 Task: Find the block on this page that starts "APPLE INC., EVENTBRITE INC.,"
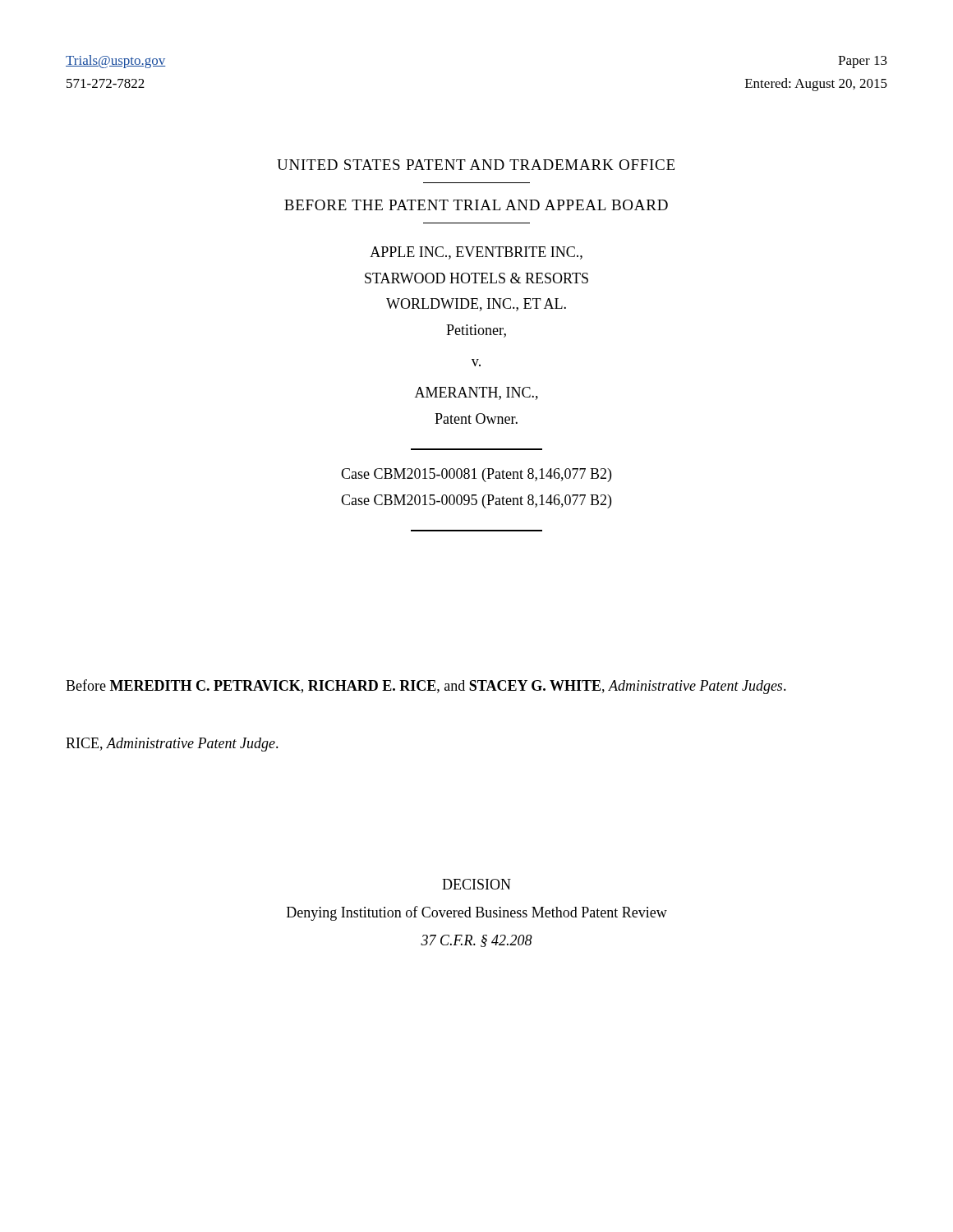pos(476,291)
